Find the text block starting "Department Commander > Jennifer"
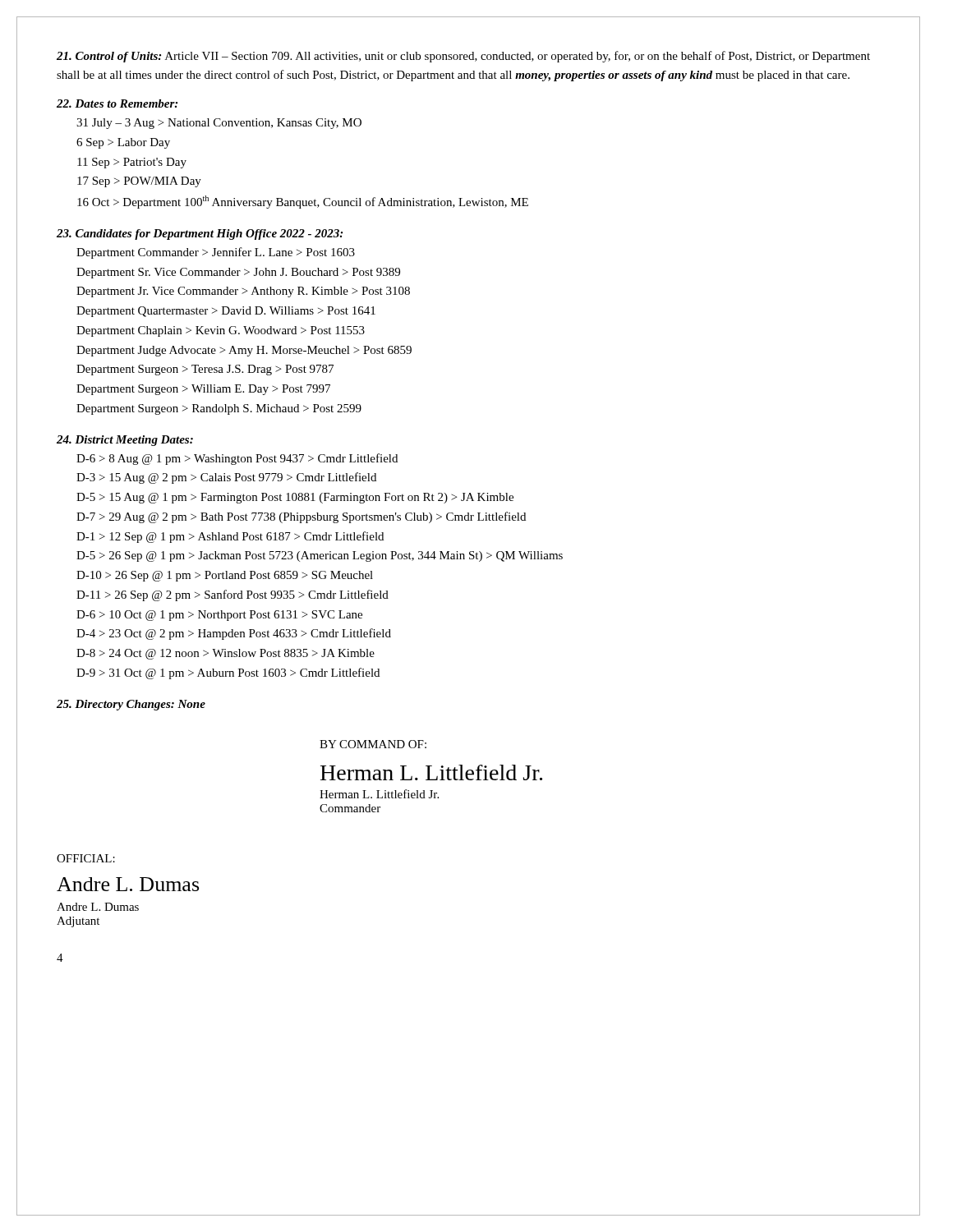 pyautogui.click(x=216, y=252)
